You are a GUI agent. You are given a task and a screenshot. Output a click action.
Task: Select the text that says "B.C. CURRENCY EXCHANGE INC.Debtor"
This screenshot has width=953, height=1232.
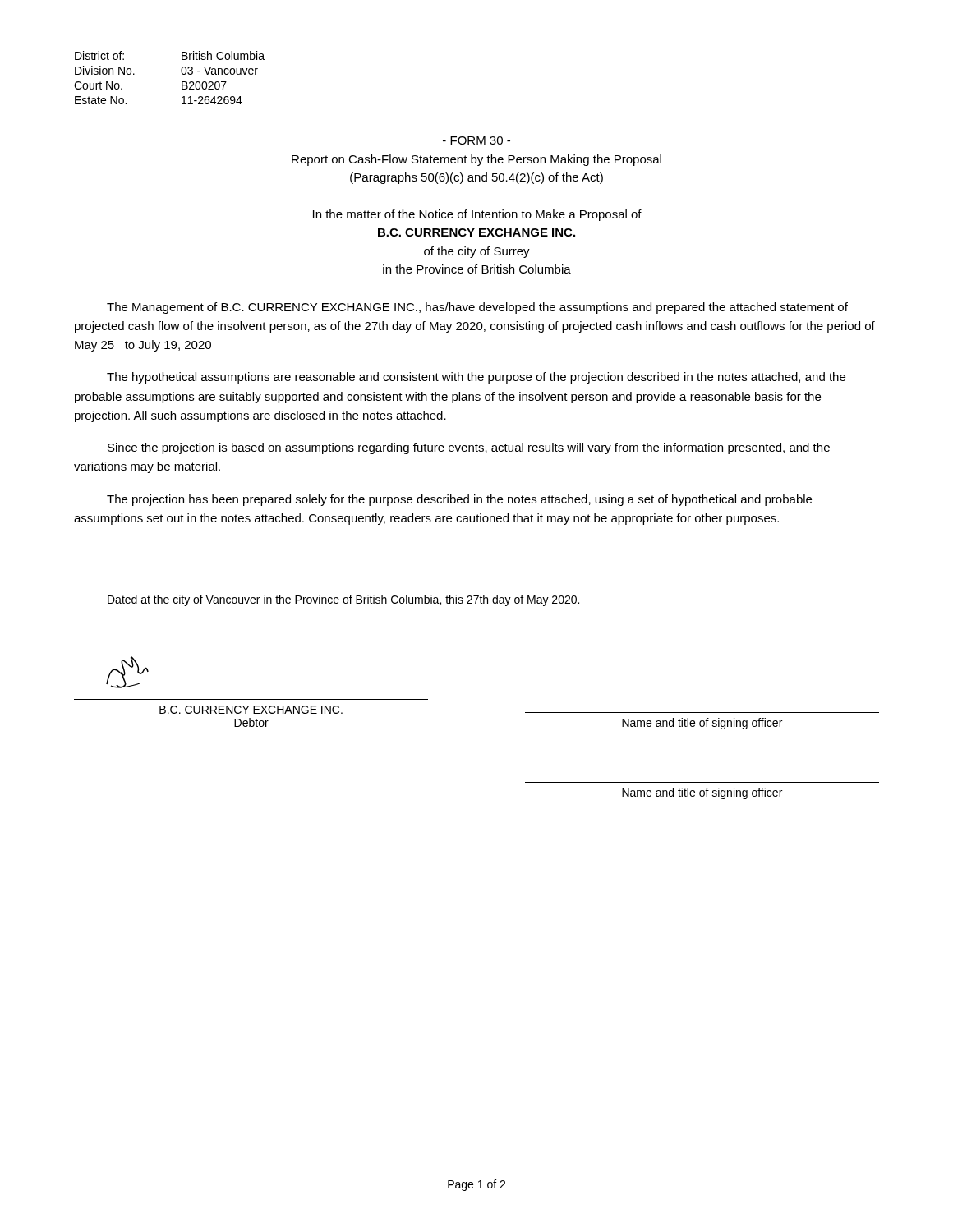[x=251, y=688]
